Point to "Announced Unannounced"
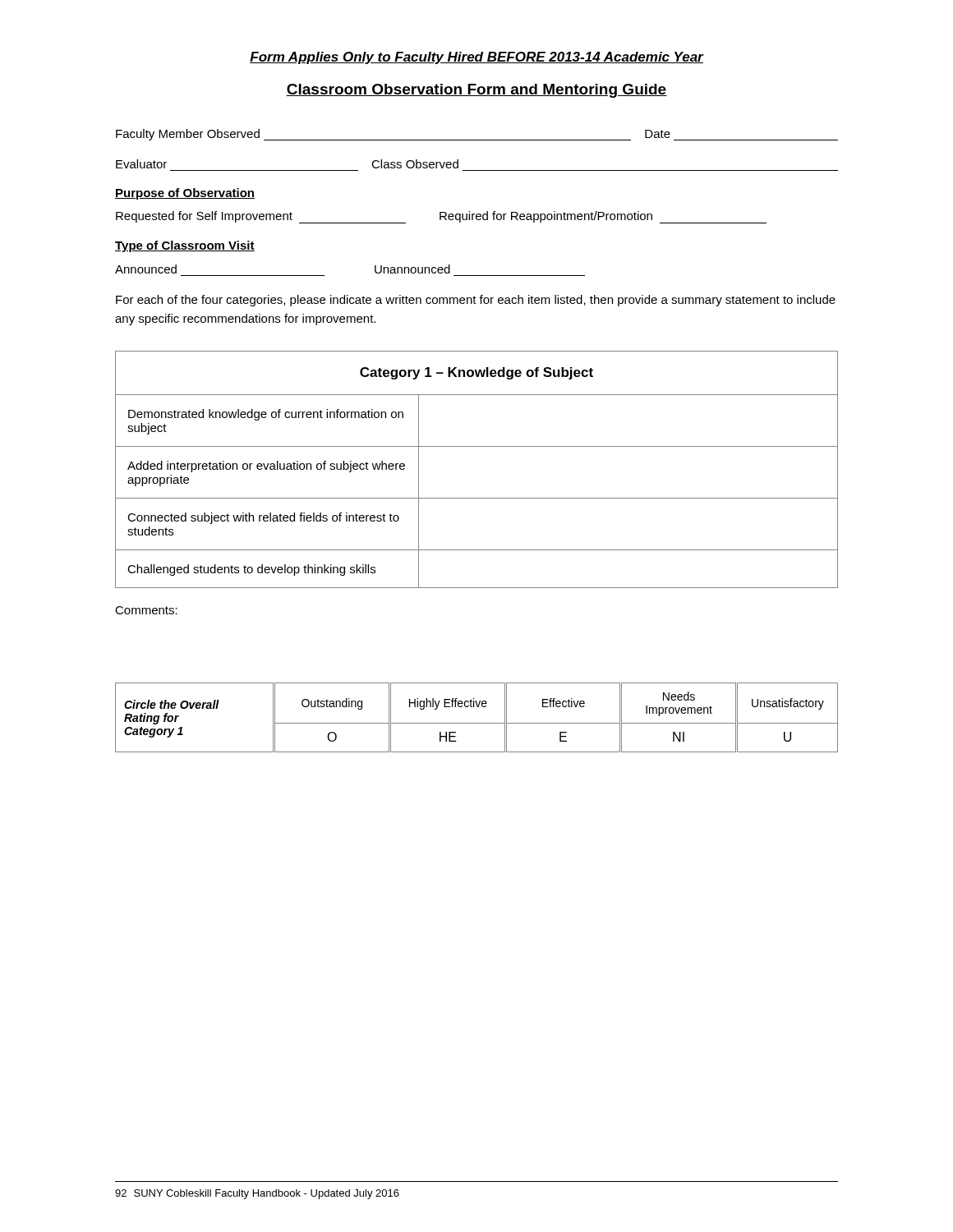The width and height of the screenshot is (953, 1232). point(146,269)
